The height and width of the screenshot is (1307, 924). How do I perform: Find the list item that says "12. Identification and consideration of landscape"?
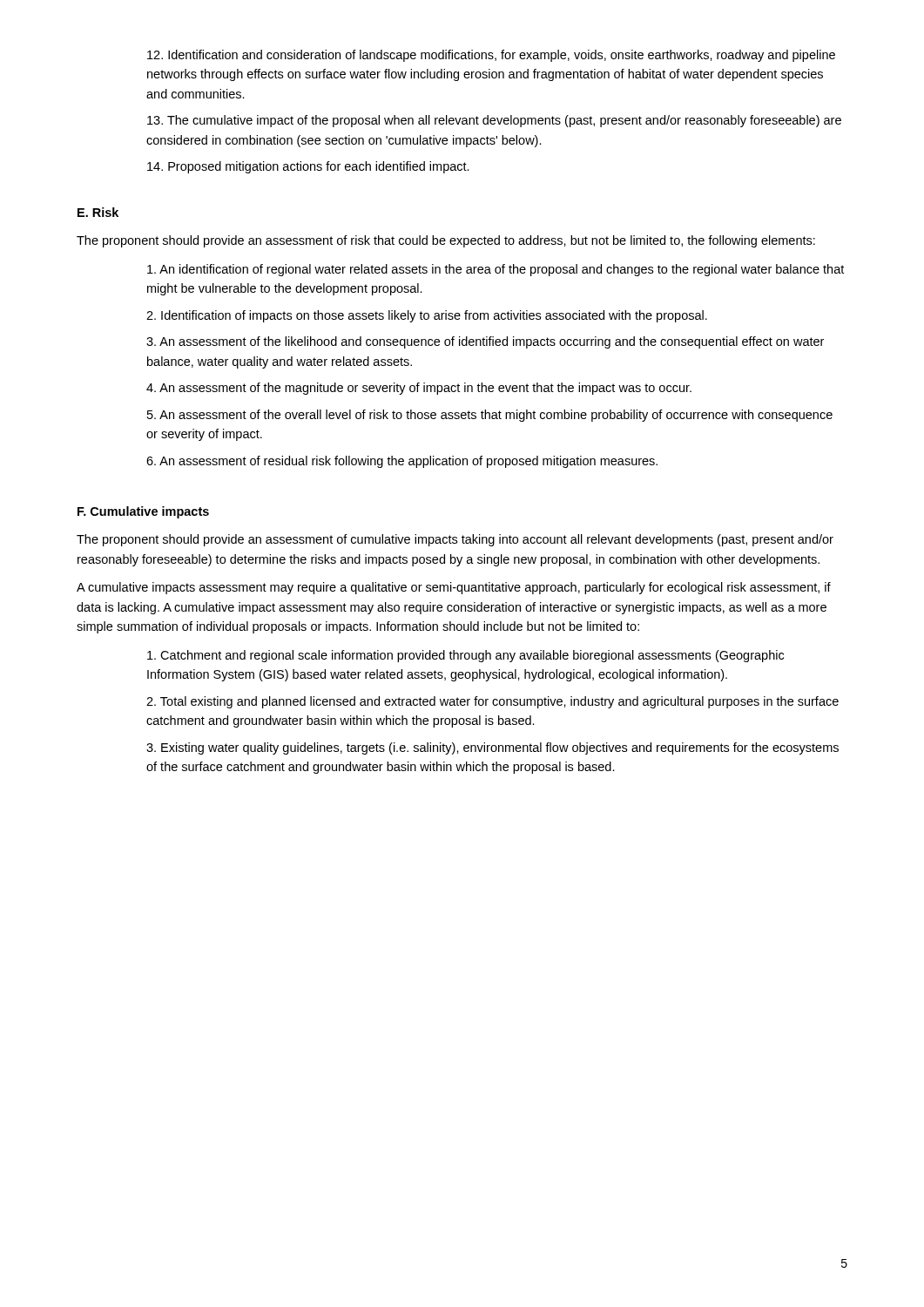(x=491, y=74)
